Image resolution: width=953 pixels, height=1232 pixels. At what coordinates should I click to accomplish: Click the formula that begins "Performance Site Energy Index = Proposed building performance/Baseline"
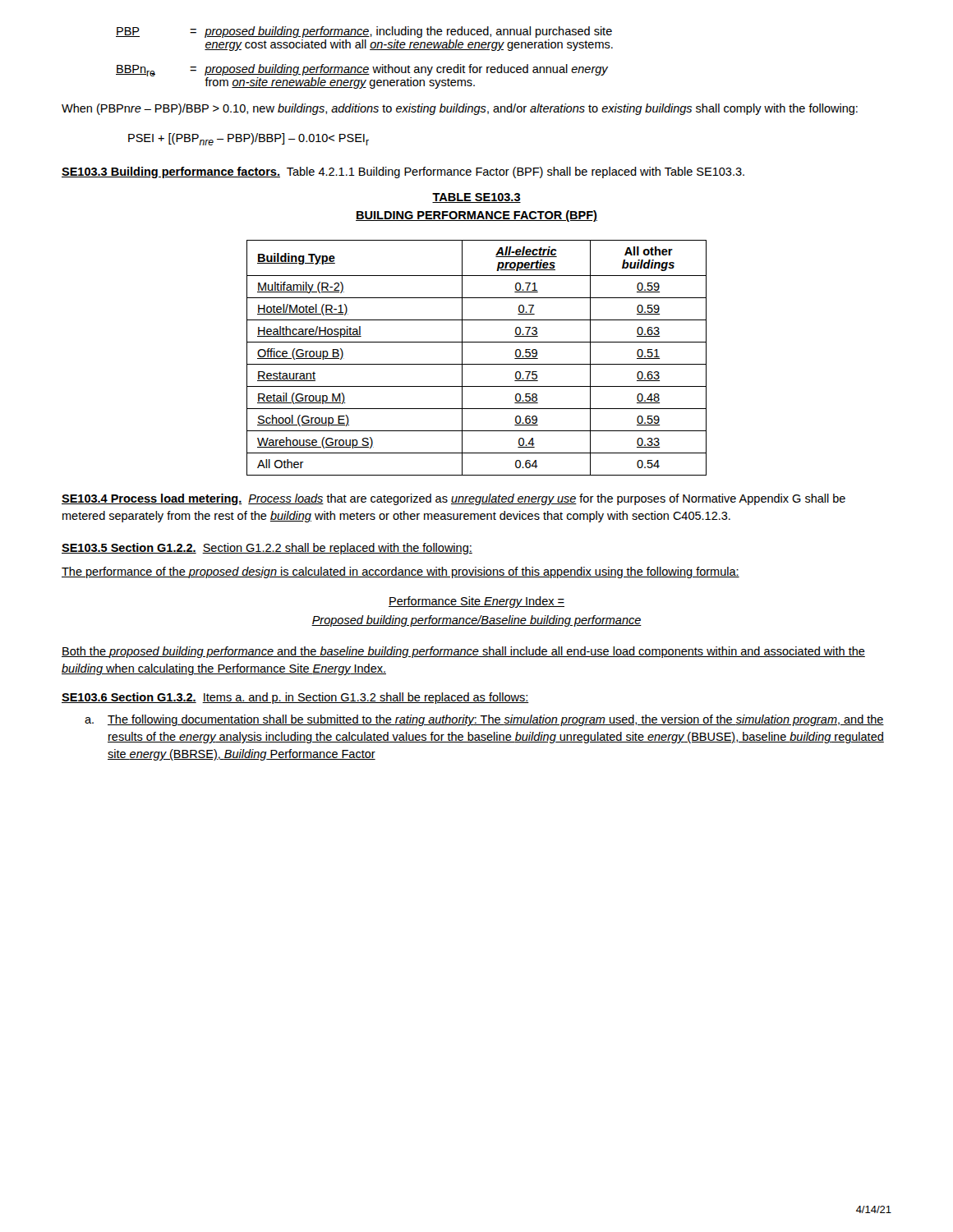coord(476,611)
